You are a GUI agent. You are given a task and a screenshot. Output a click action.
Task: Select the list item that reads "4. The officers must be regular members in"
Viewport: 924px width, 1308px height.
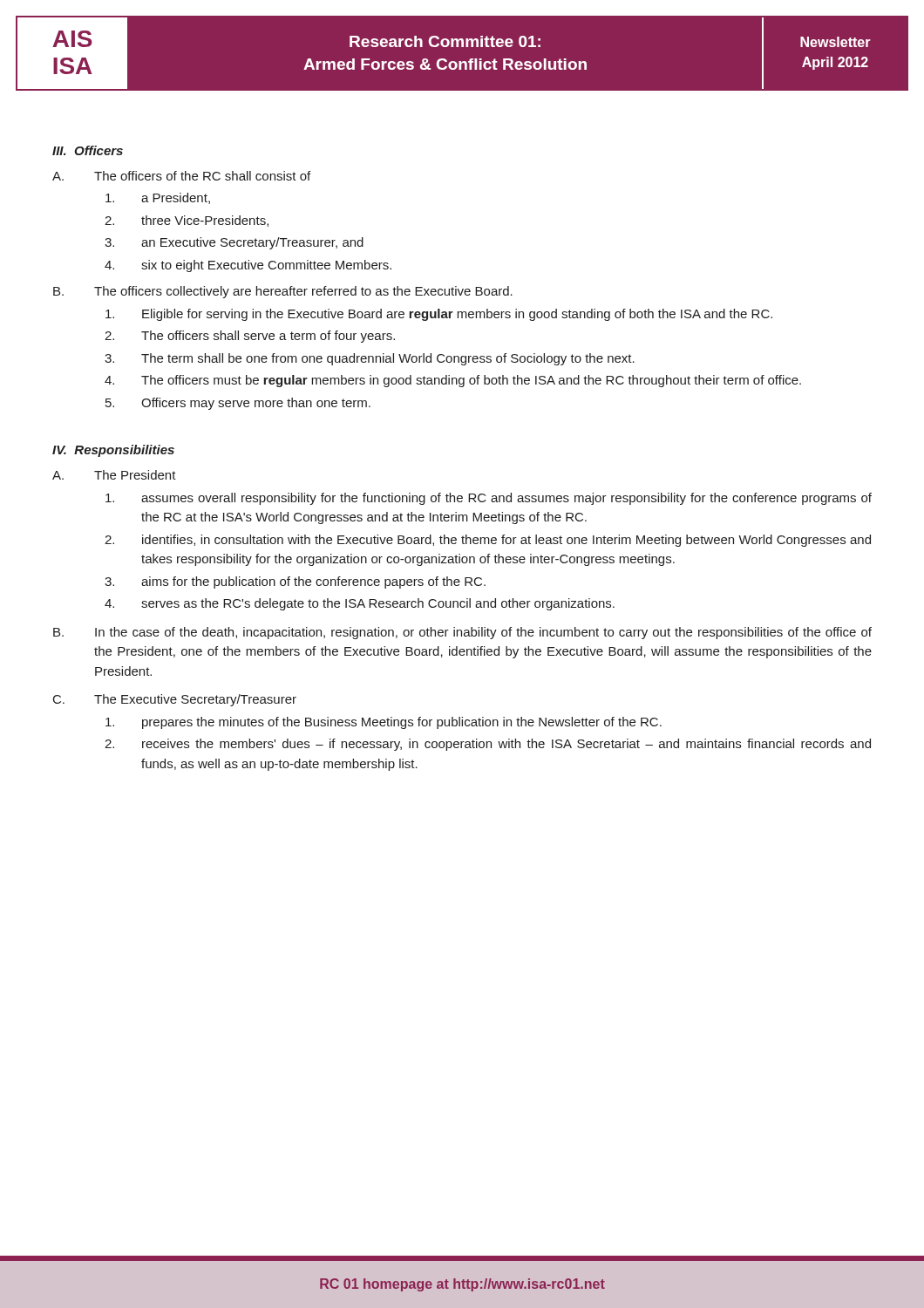click(462, 380)
